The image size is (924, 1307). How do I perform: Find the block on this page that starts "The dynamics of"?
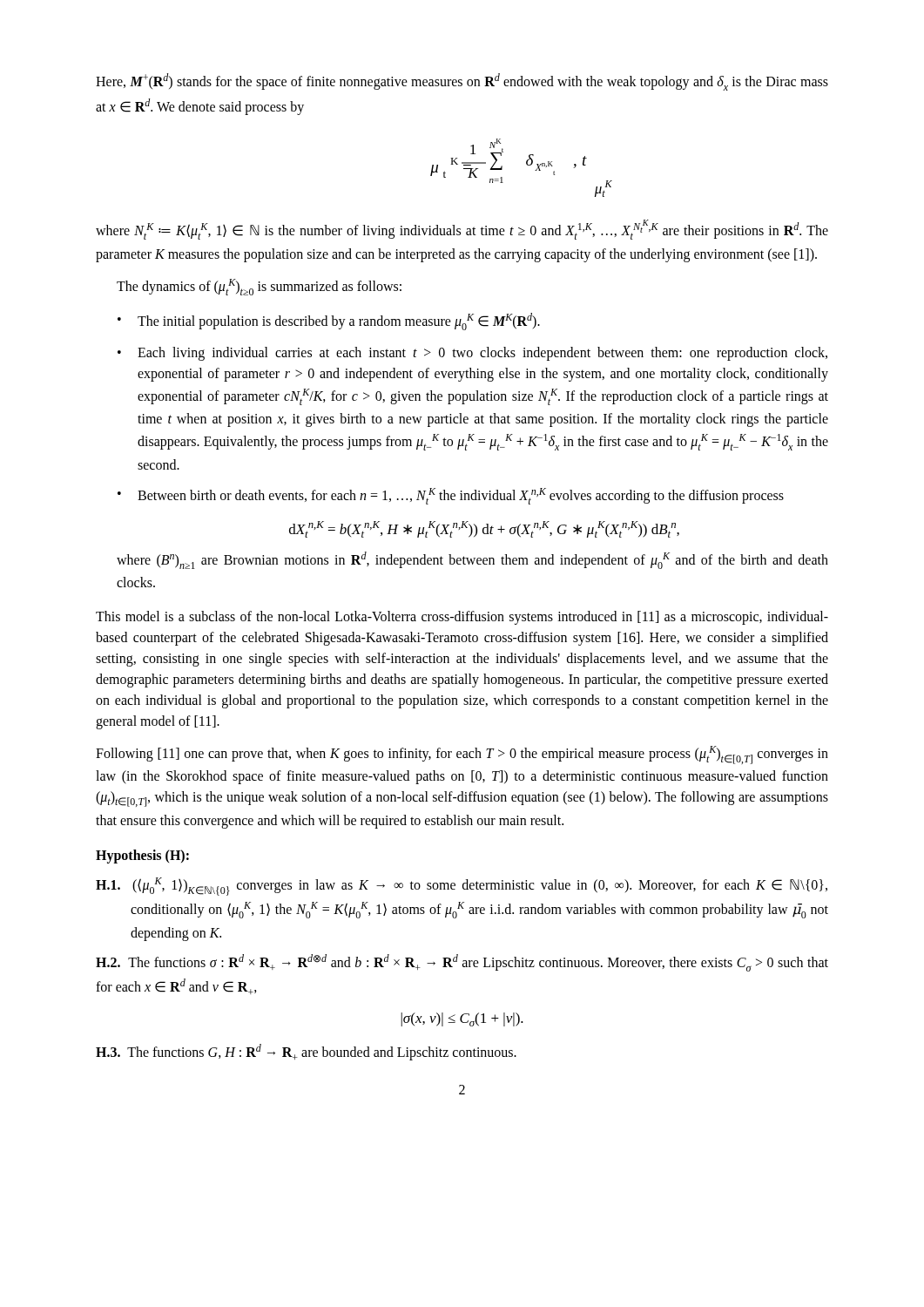coord(260,287)
